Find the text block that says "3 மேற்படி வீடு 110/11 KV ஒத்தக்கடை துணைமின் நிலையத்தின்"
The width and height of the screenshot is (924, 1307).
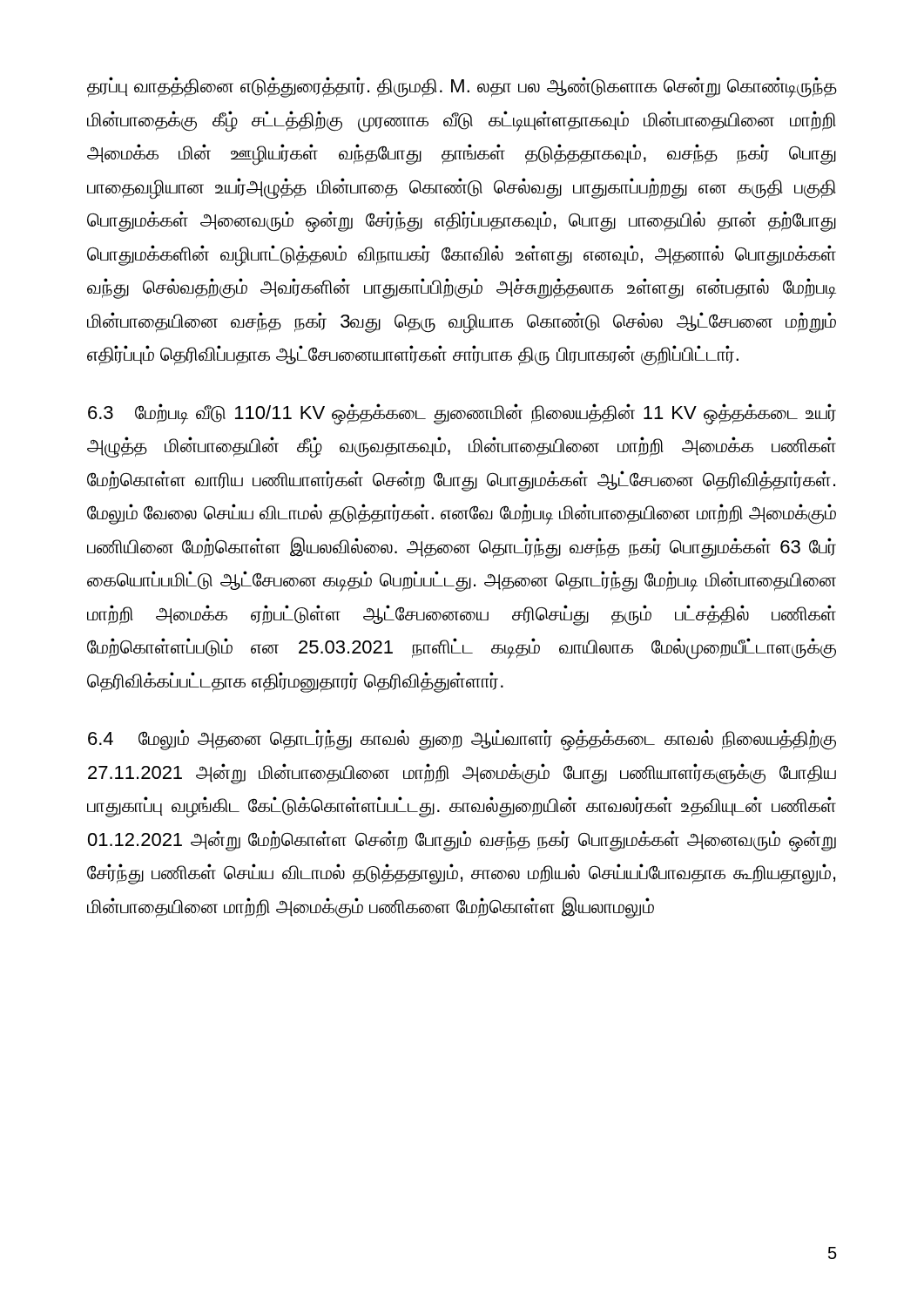(462, 546)
